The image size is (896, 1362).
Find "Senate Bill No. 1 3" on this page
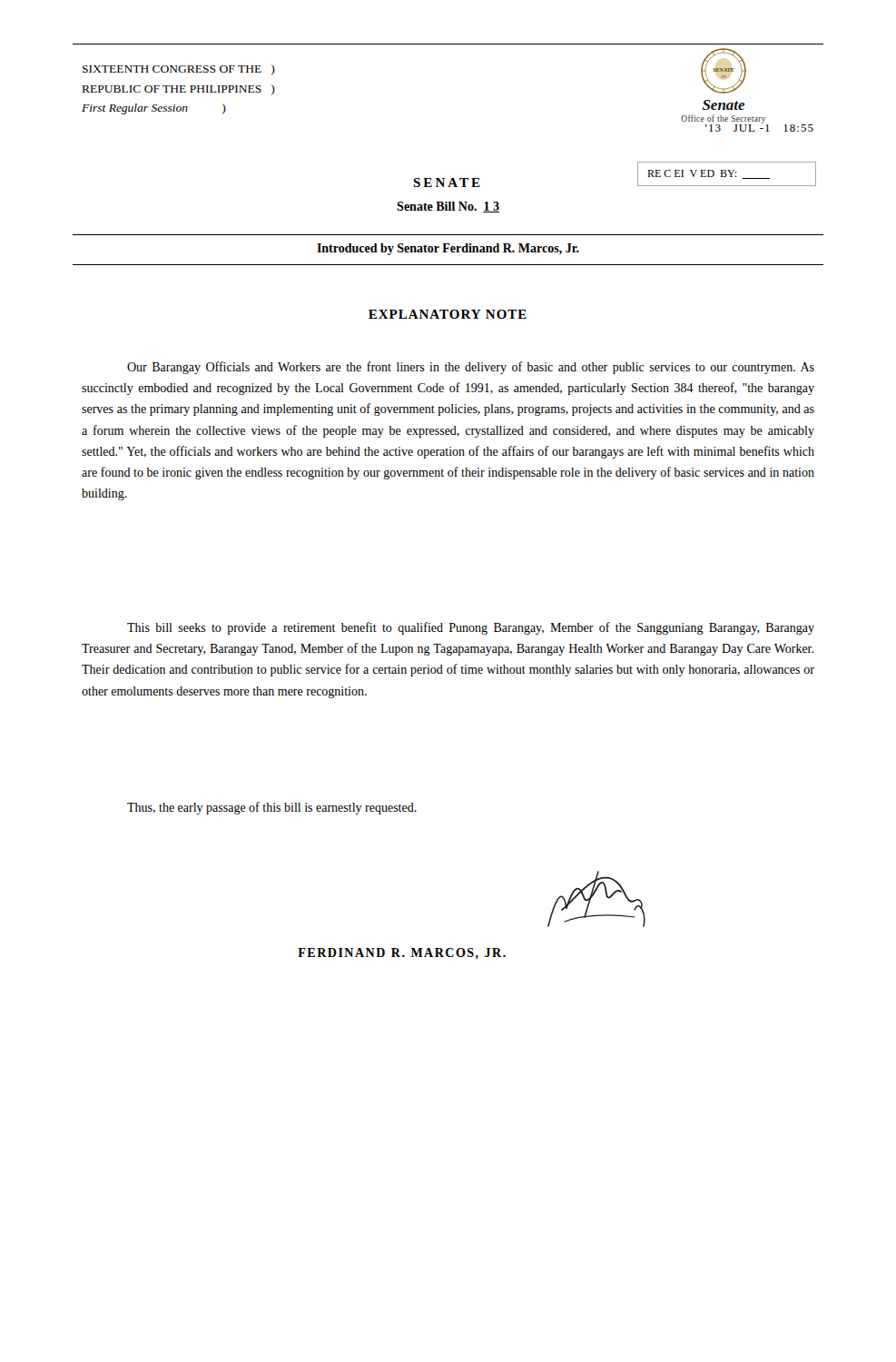(x=448, y=207)
